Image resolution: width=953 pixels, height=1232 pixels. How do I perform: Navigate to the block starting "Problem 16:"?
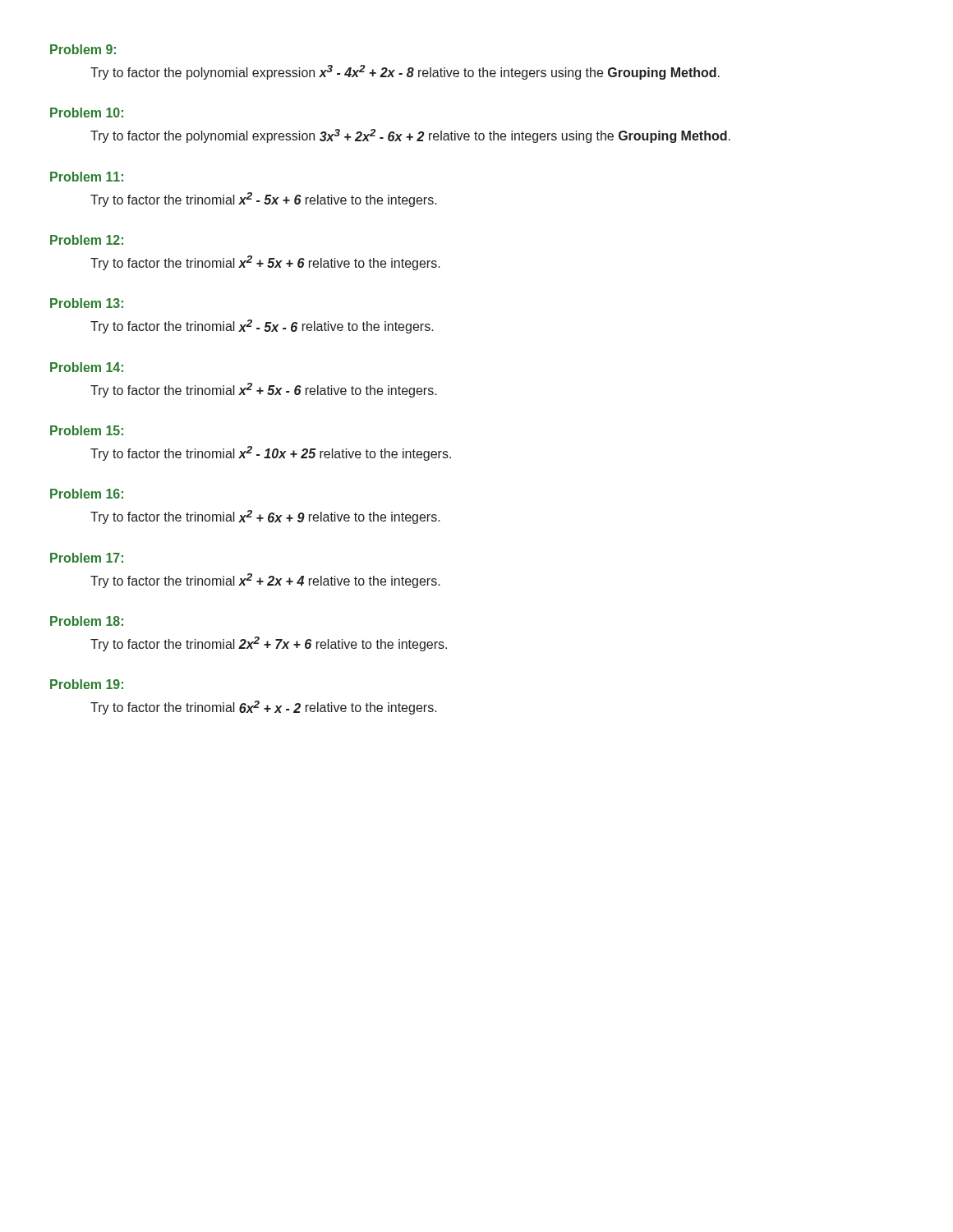tap(87, 494)
